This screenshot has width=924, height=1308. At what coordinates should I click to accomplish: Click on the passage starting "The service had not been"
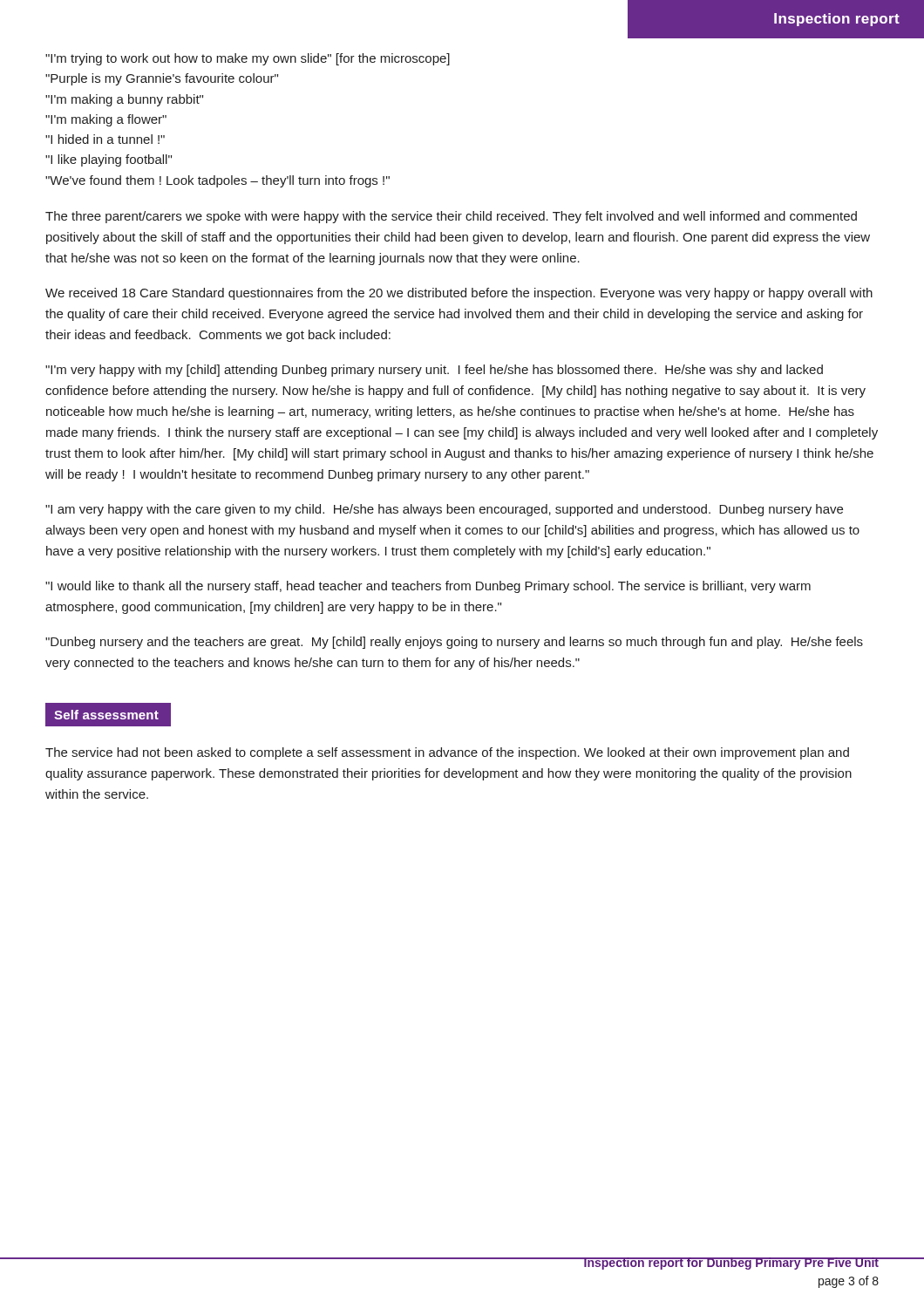click(449, 773)
